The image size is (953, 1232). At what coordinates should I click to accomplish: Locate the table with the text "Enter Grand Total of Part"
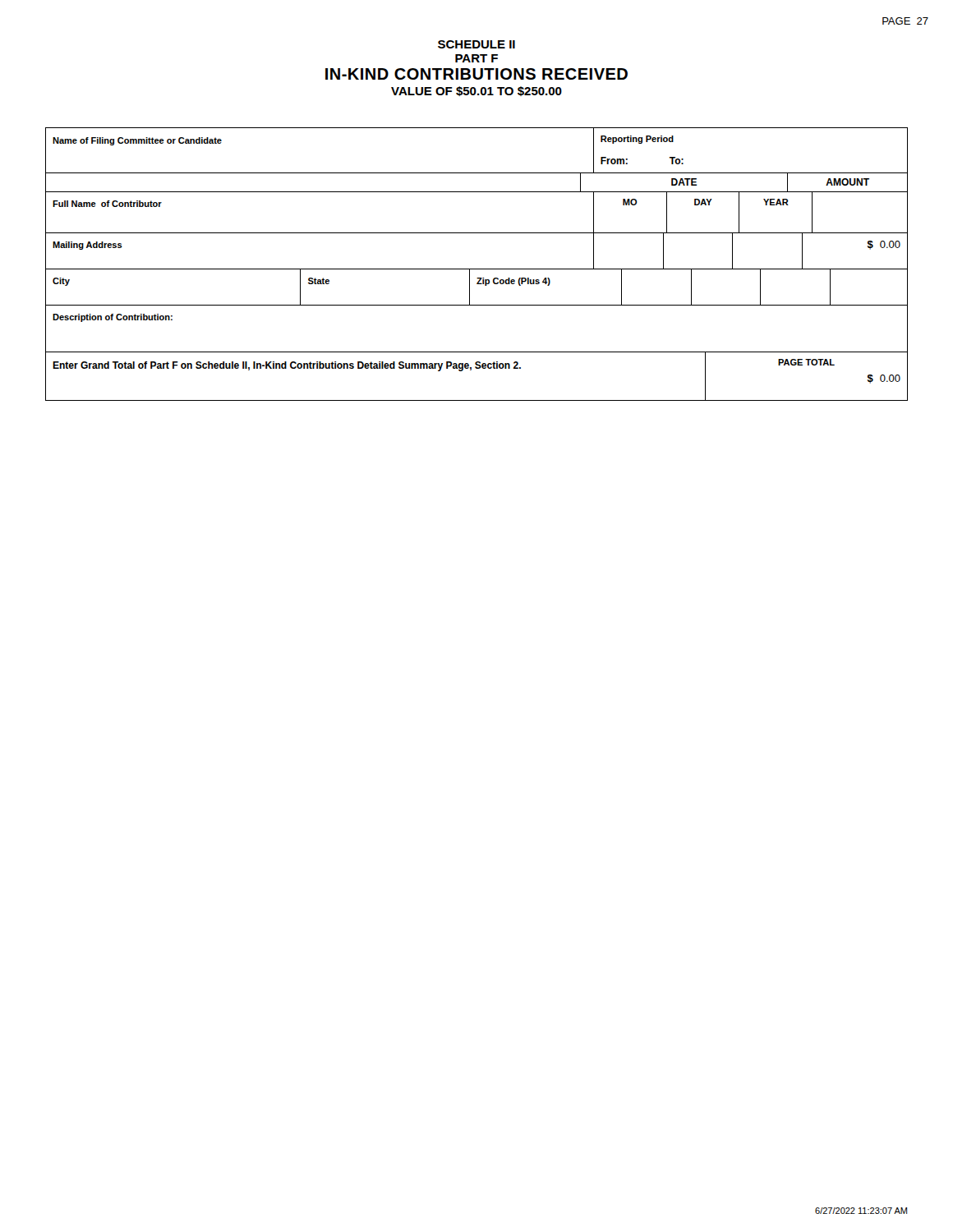[x=476, y=376]
